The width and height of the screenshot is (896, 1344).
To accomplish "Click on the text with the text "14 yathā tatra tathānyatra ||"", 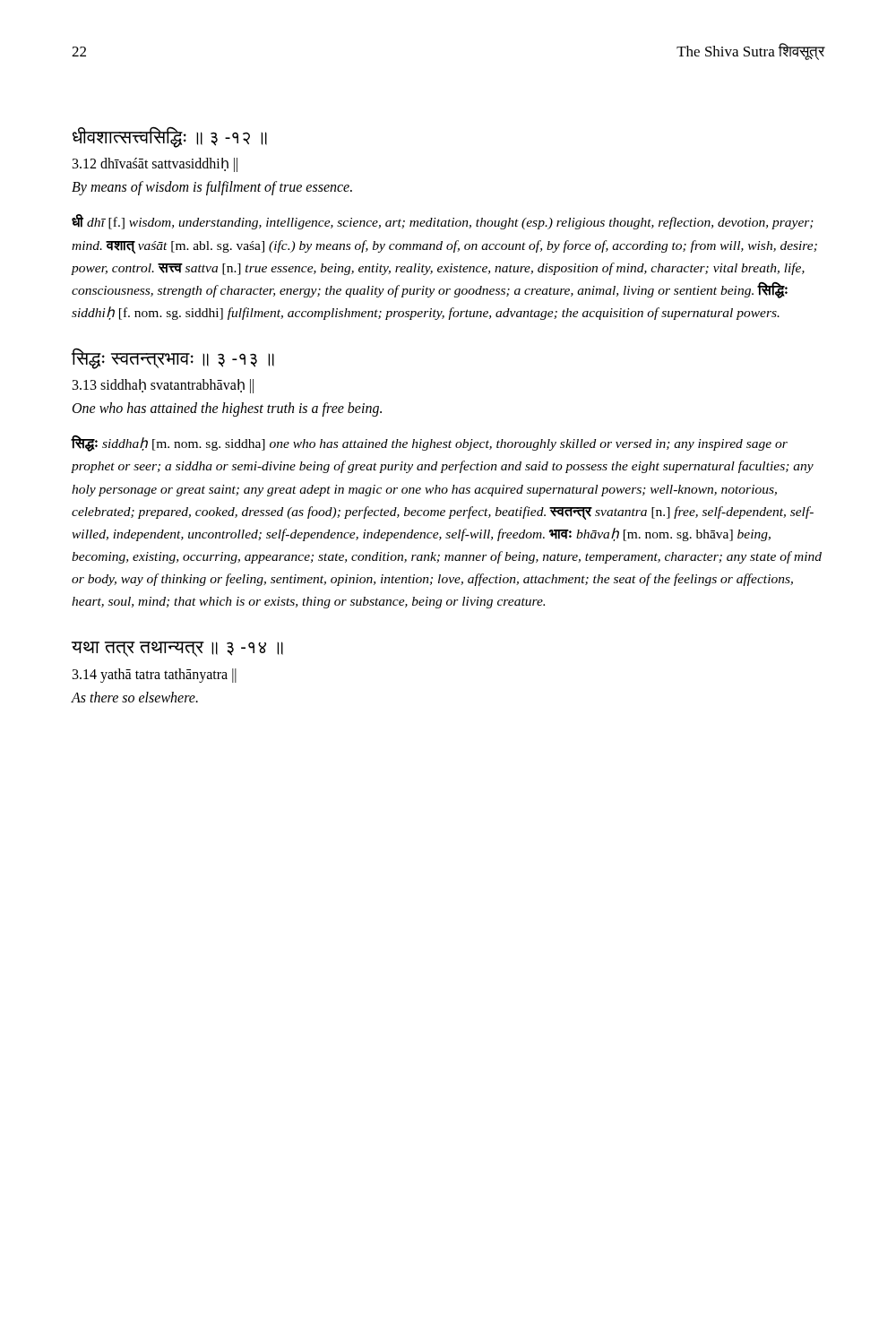I will tap(154, 674).
